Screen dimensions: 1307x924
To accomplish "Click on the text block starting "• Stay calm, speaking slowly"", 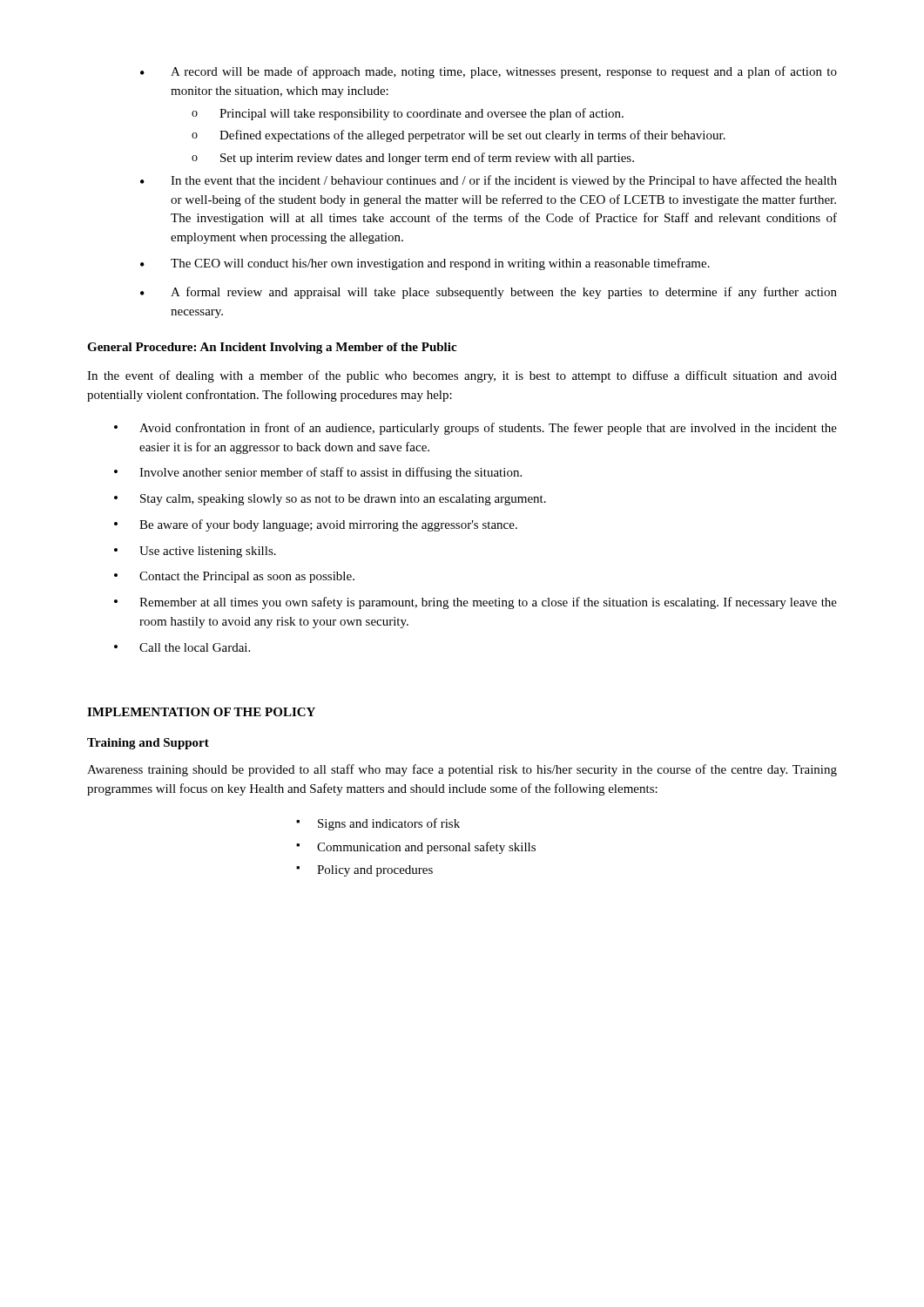I will pos(475,499).
